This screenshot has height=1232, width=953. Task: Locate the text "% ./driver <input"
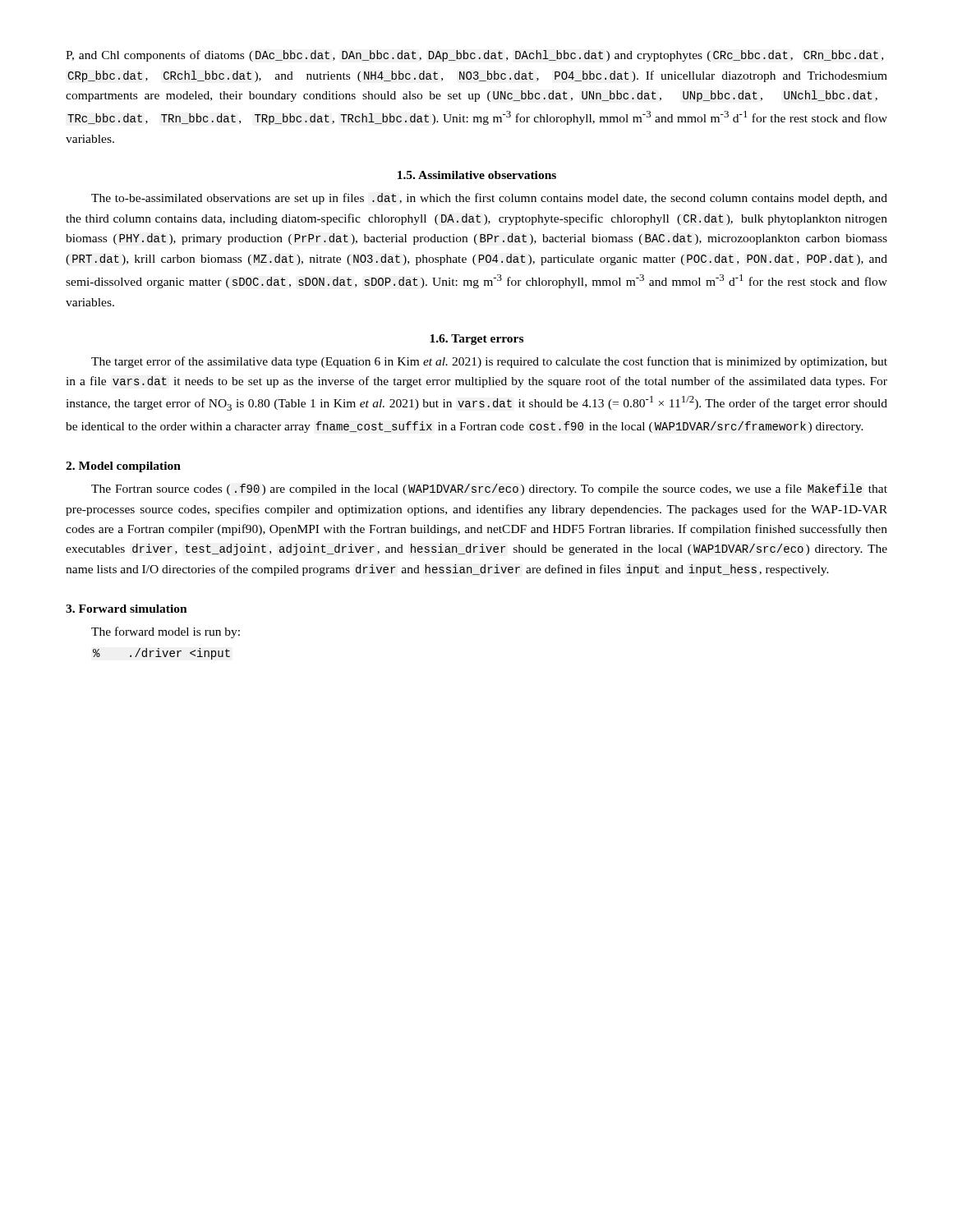[162, 654]
